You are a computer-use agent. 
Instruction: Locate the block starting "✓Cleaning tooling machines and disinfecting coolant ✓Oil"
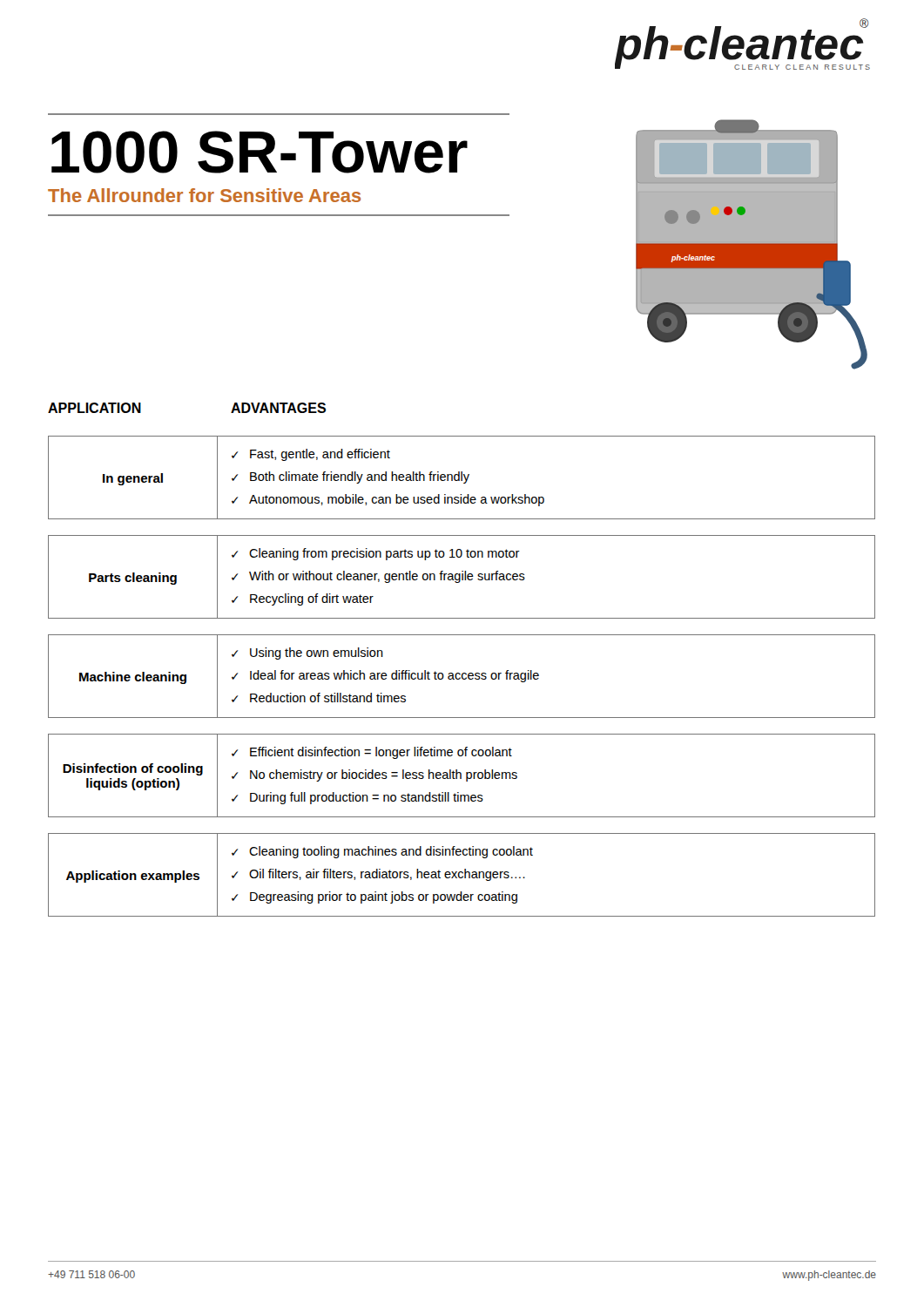pos(382,852)
